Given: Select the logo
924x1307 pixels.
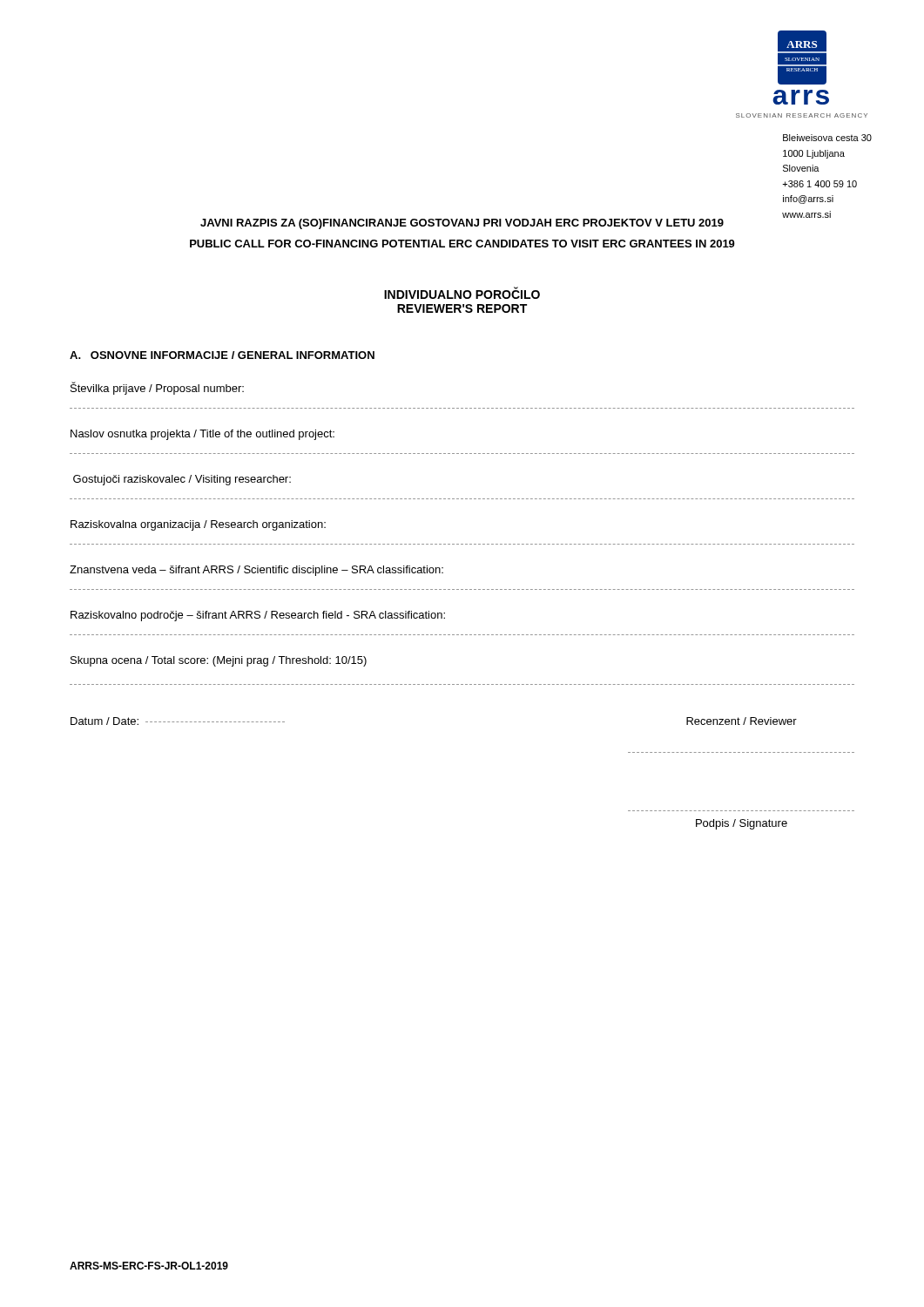Looking at the screenshot, I should pyautogui.click(x=802, y=74).
